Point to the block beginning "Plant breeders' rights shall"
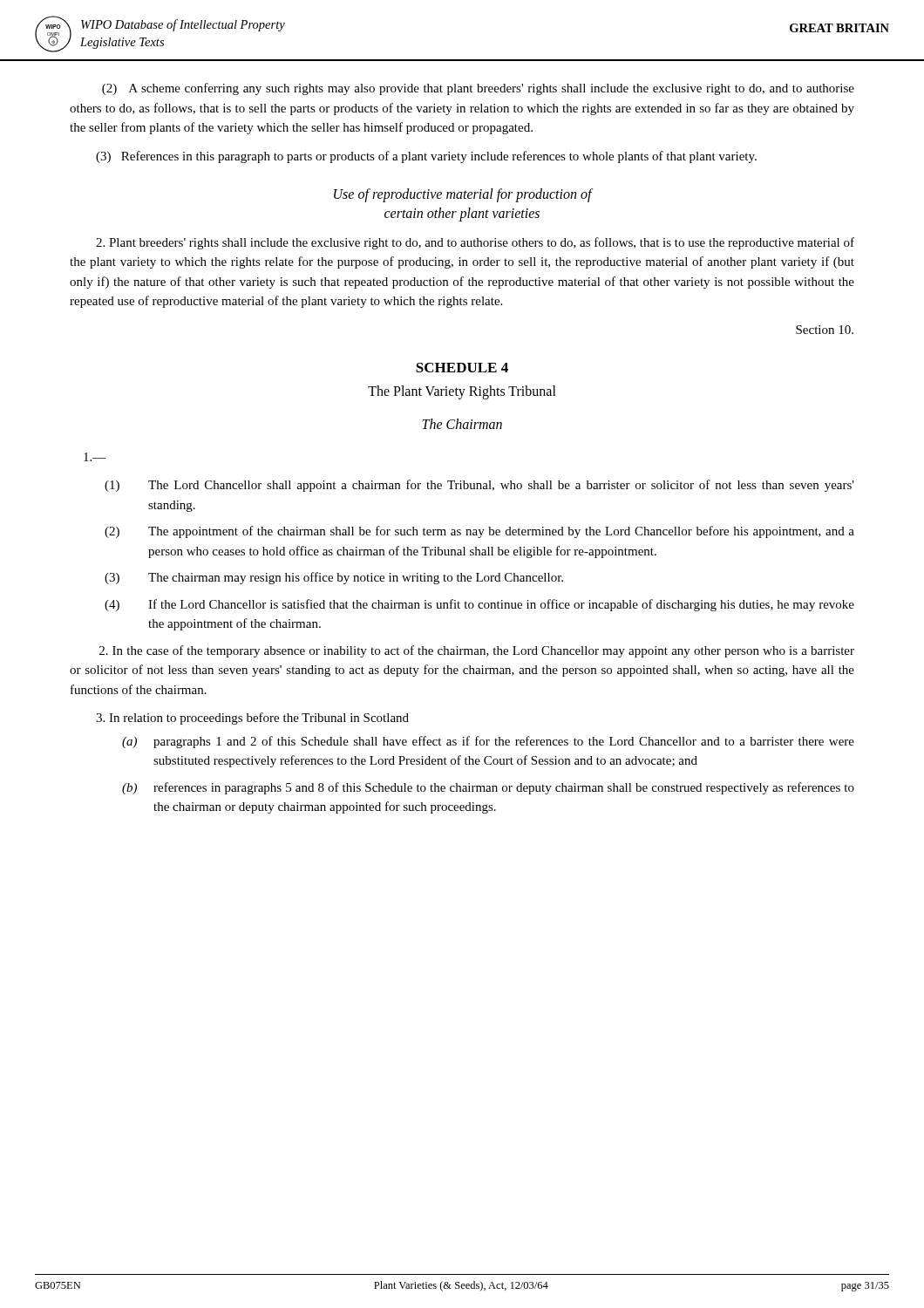924x1308 pixels. click(x=462, y=272)
